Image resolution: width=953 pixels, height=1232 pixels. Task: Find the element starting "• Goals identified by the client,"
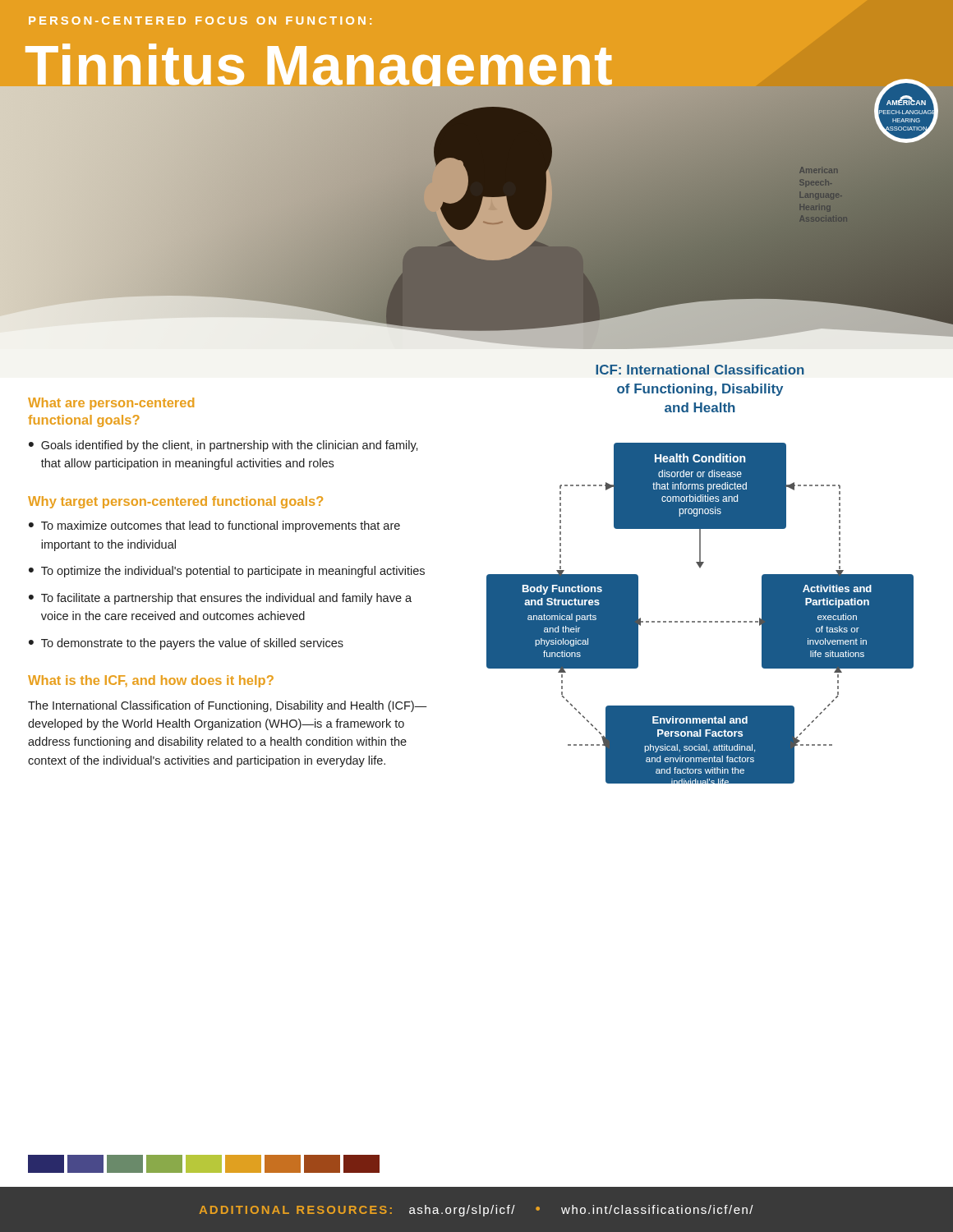(x=229, y=454)
